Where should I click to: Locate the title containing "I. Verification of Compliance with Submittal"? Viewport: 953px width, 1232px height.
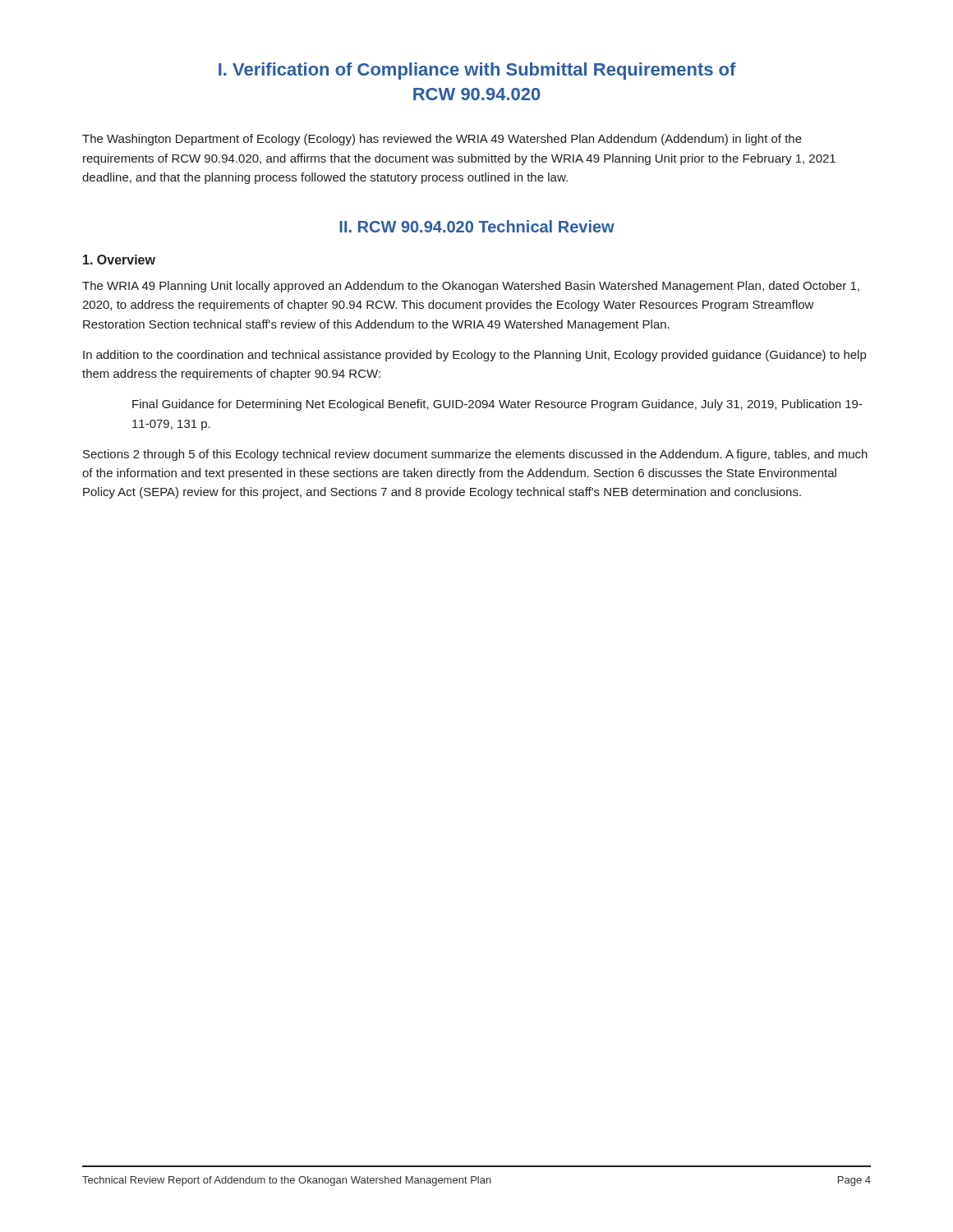click(476, 82)
